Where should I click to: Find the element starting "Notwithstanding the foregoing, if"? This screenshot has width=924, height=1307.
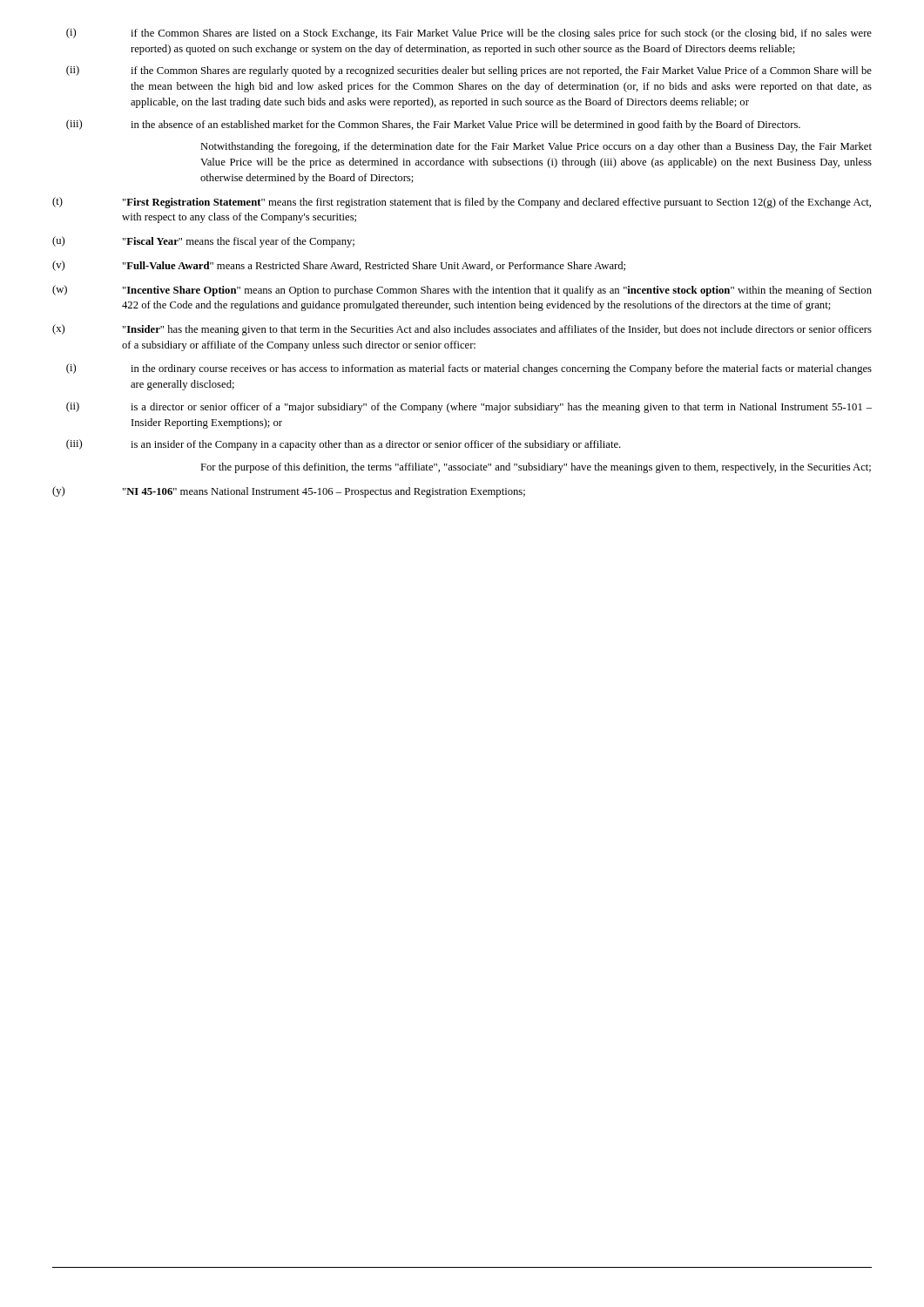click(x=536, y=162)
